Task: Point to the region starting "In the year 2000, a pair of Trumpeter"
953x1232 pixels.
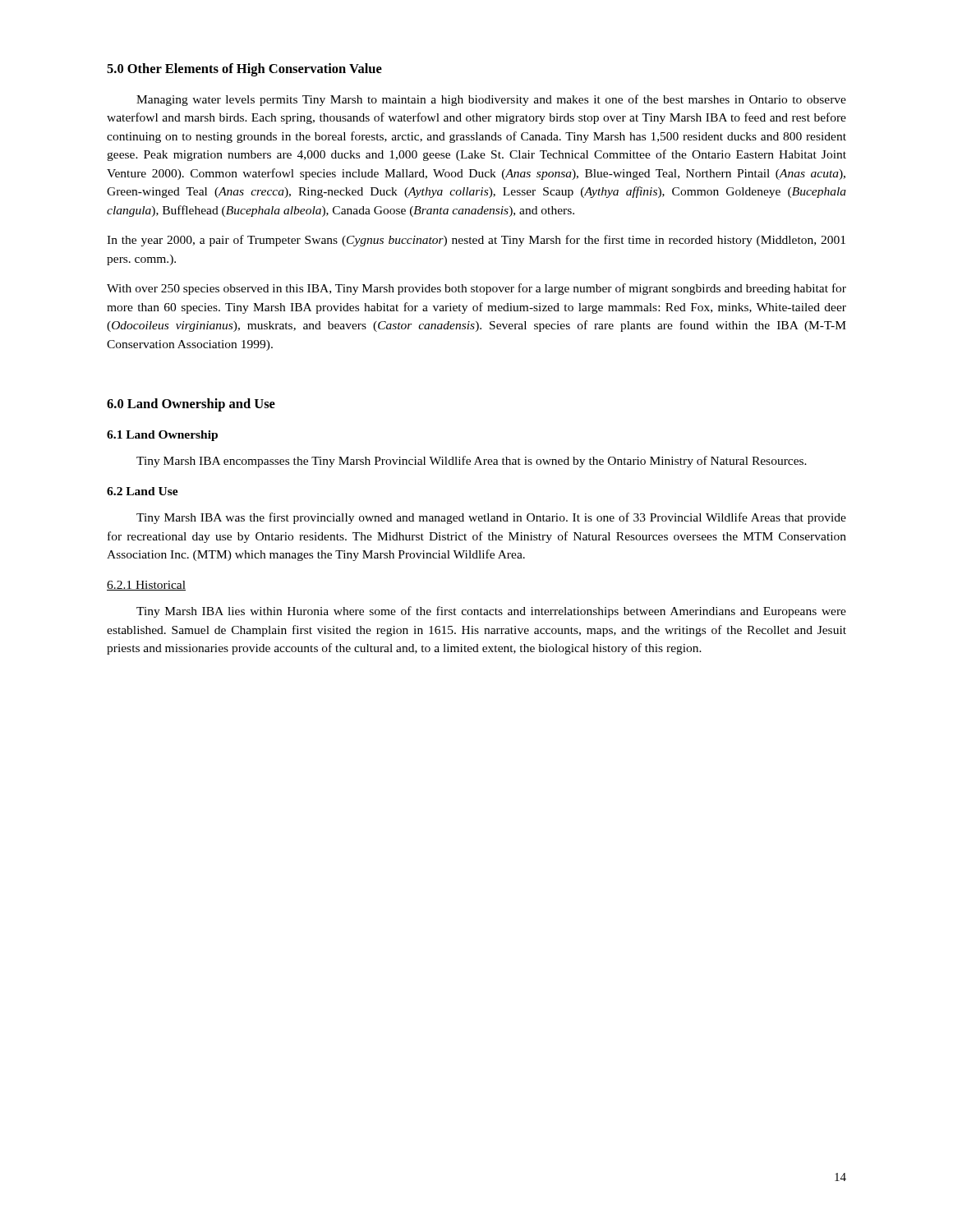Action: [x=476, y=249]
